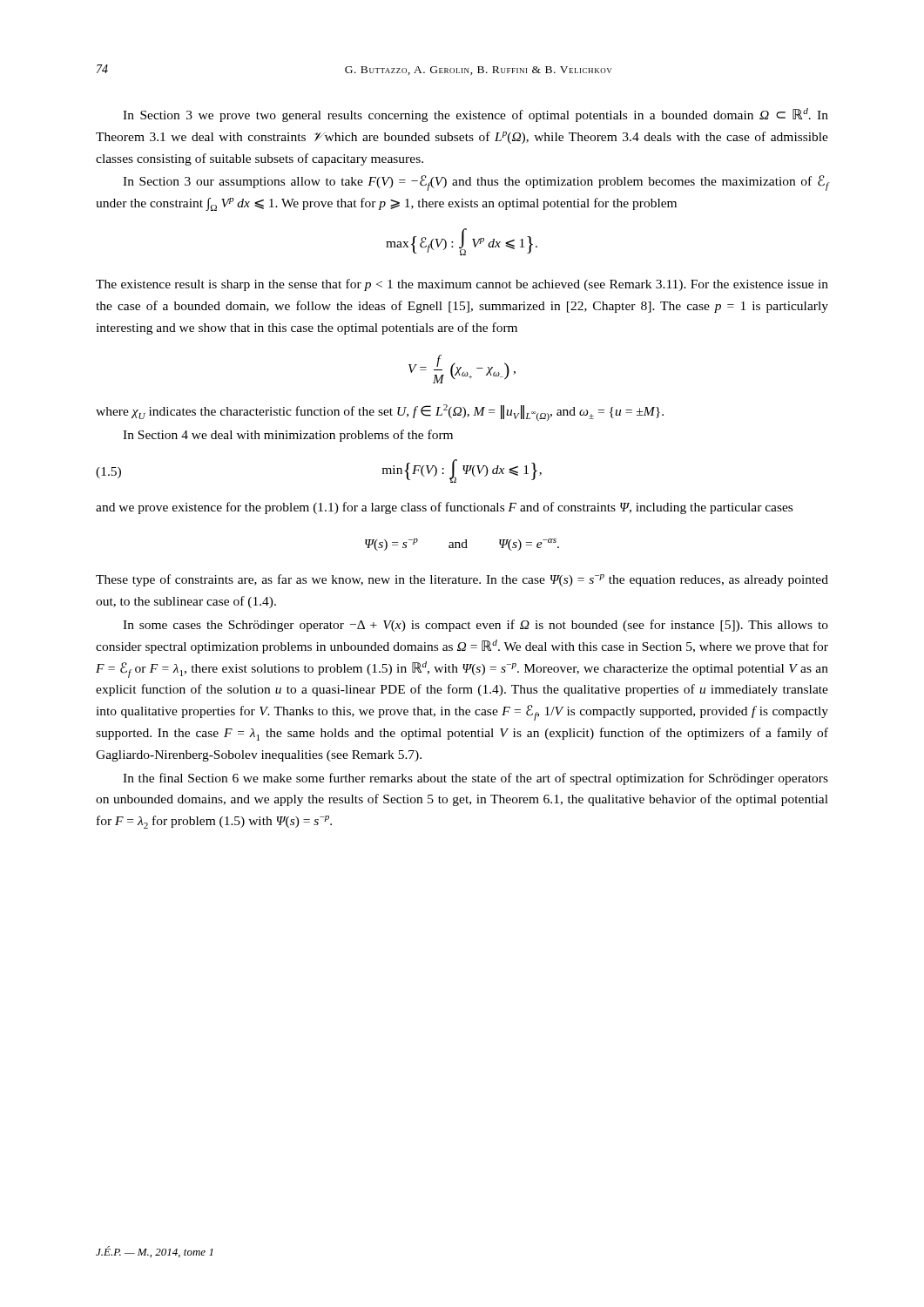Where is the formula that starts "(1.5) min{F(V) : ∫"?
The height and width of the screenshot is (1307, 924).
462,471
